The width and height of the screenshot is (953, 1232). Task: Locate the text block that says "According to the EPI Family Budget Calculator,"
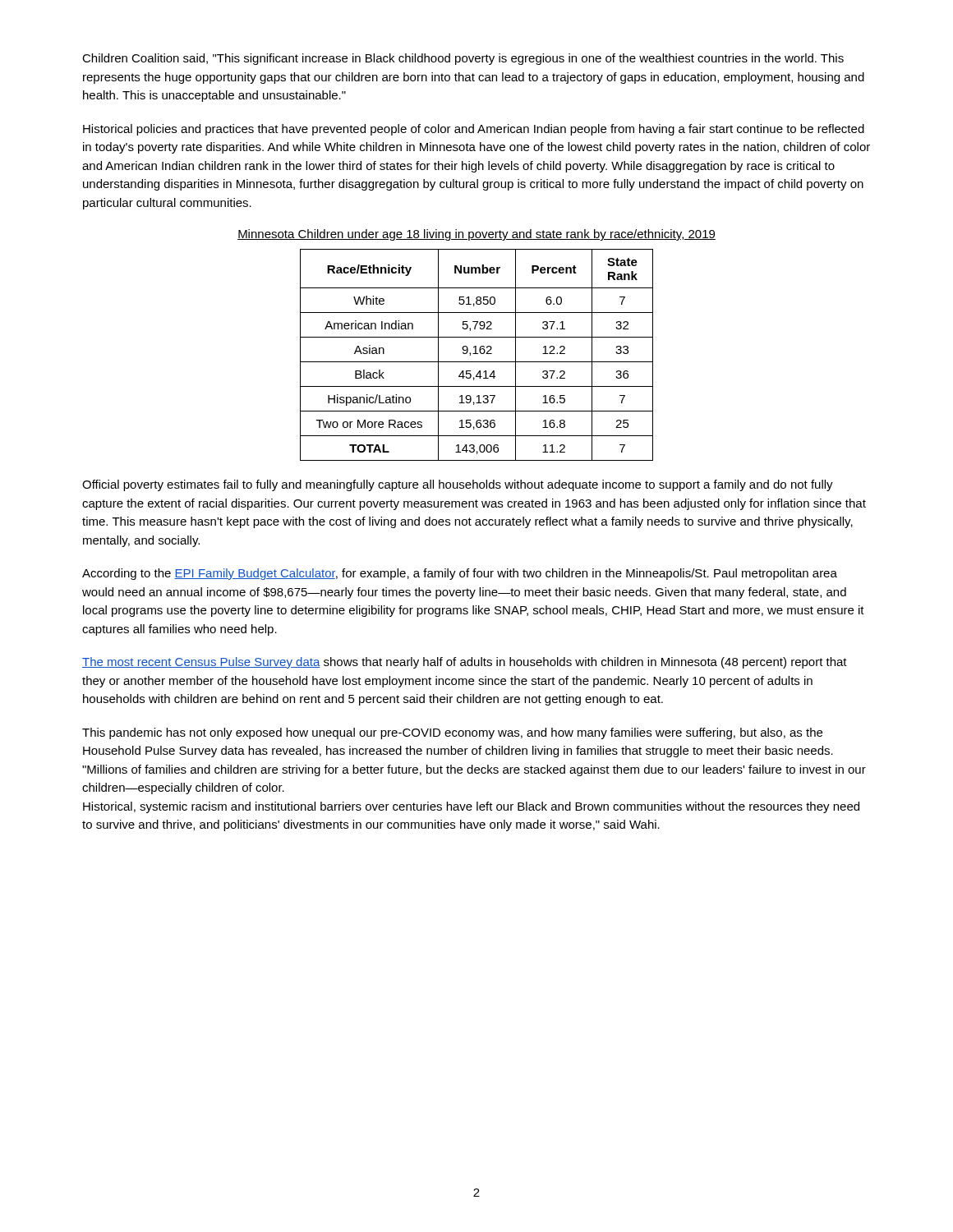(473, 601)
